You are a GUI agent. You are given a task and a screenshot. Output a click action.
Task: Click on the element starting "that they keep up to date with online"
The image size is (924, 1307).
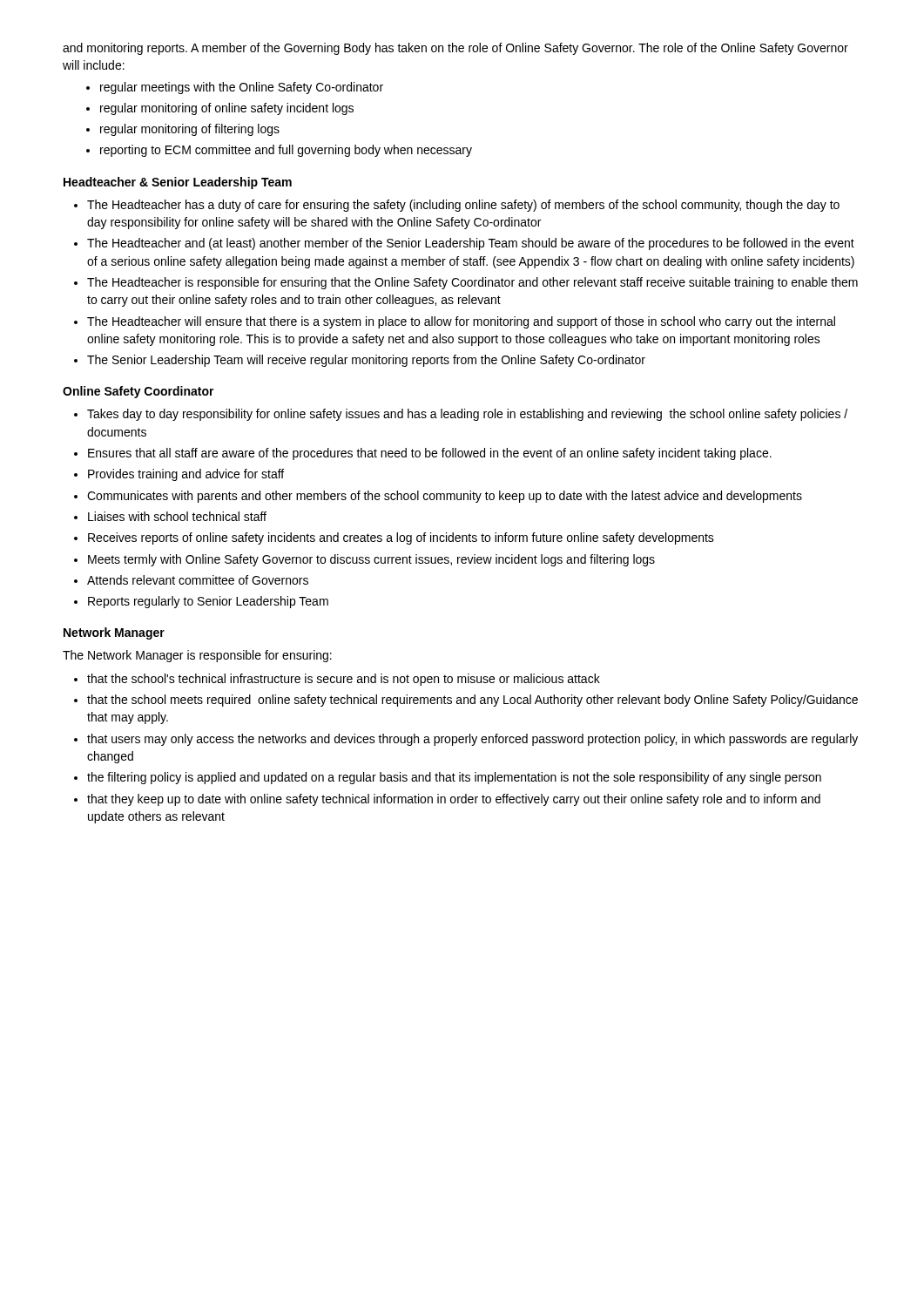[454, 807]
